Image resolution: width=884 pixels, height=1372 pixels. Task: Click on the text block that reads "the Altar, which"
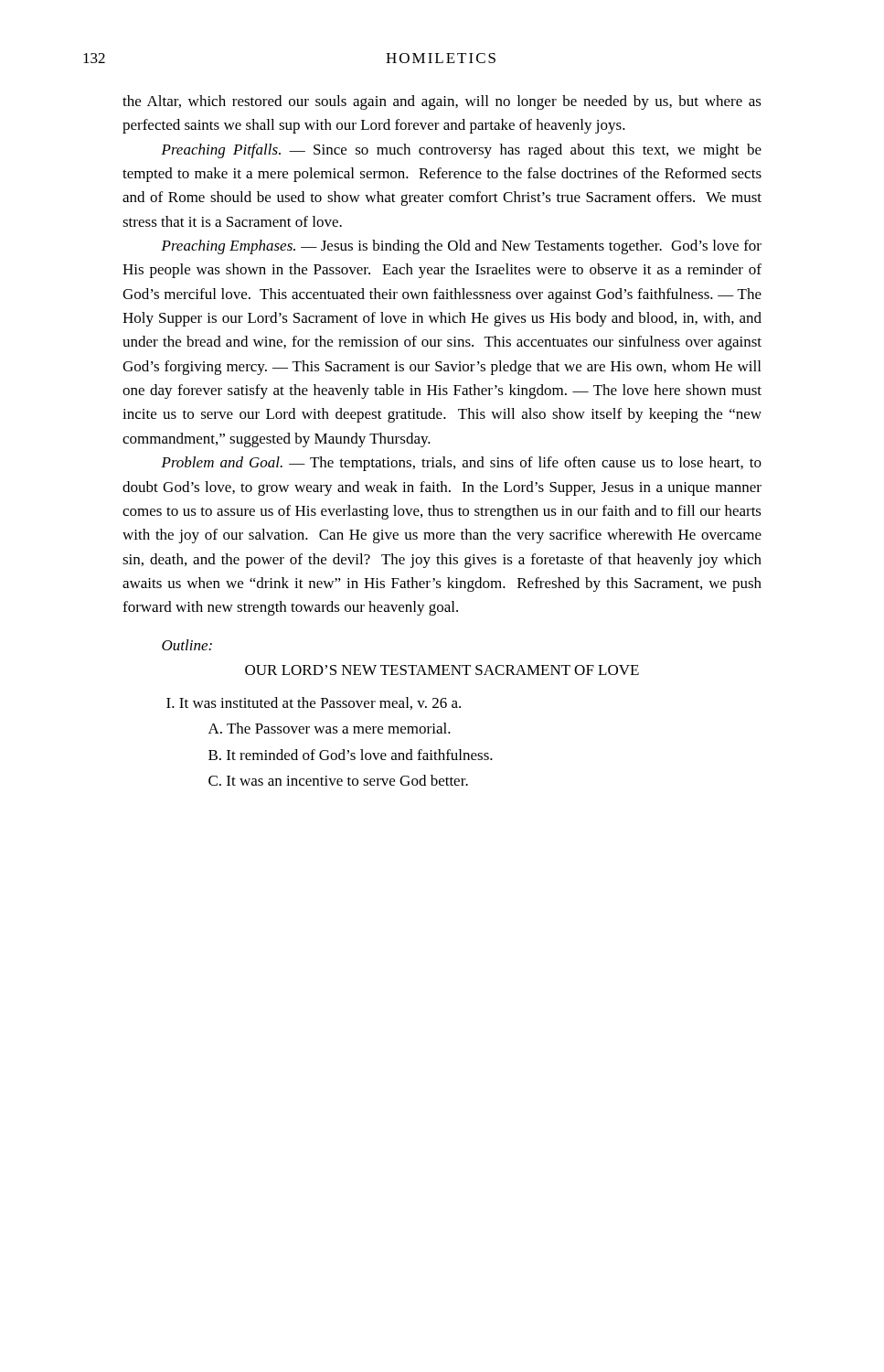442,114
